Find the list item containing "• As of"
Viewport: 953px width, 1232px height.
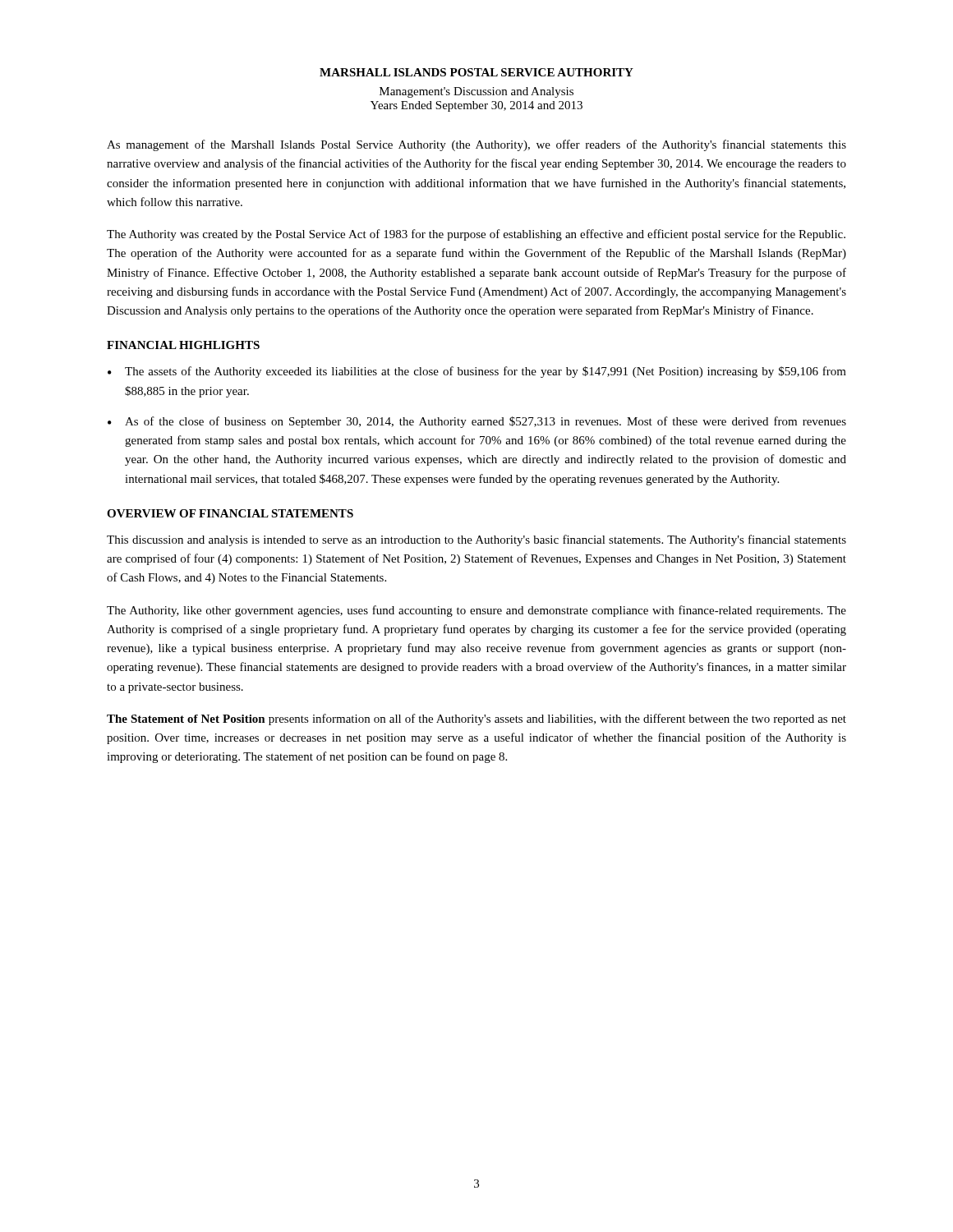click(x=476, y=450)
